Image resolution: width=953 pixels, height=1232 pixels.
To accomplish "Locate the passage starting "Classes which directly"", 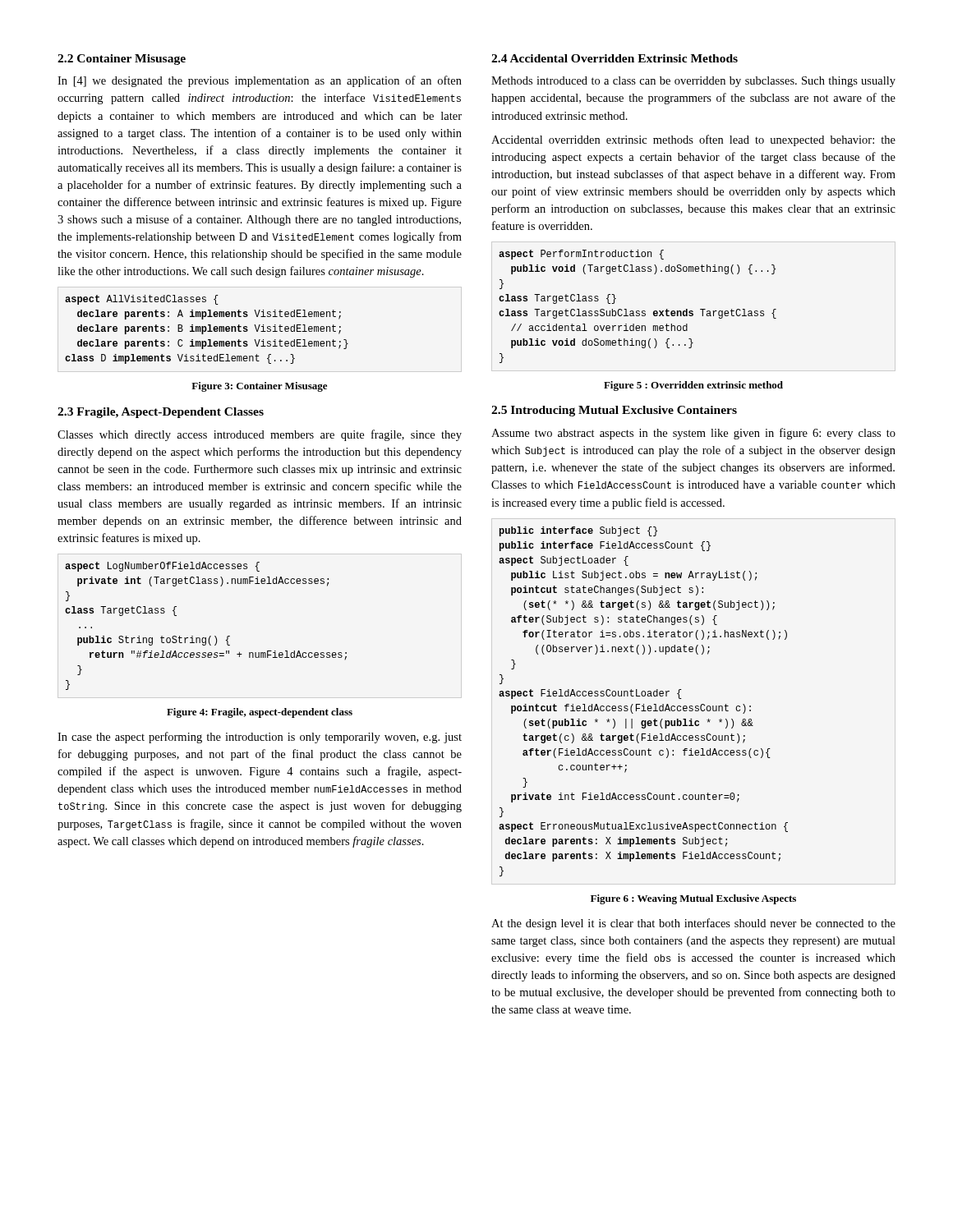I will click(x=260, y=486).
